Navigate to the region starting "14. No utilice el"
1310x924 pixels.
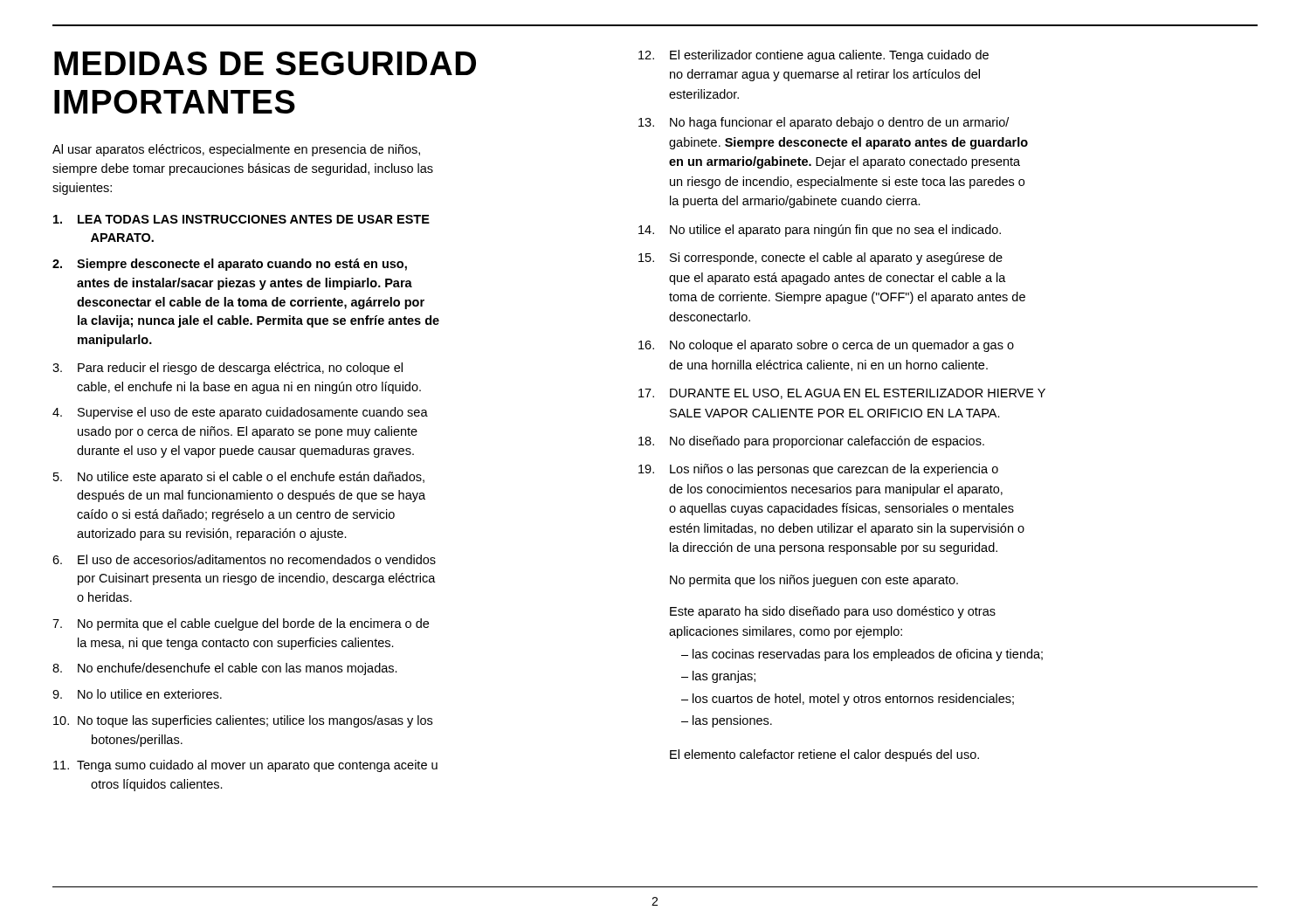pyautogui.click(x=948, y=230)
